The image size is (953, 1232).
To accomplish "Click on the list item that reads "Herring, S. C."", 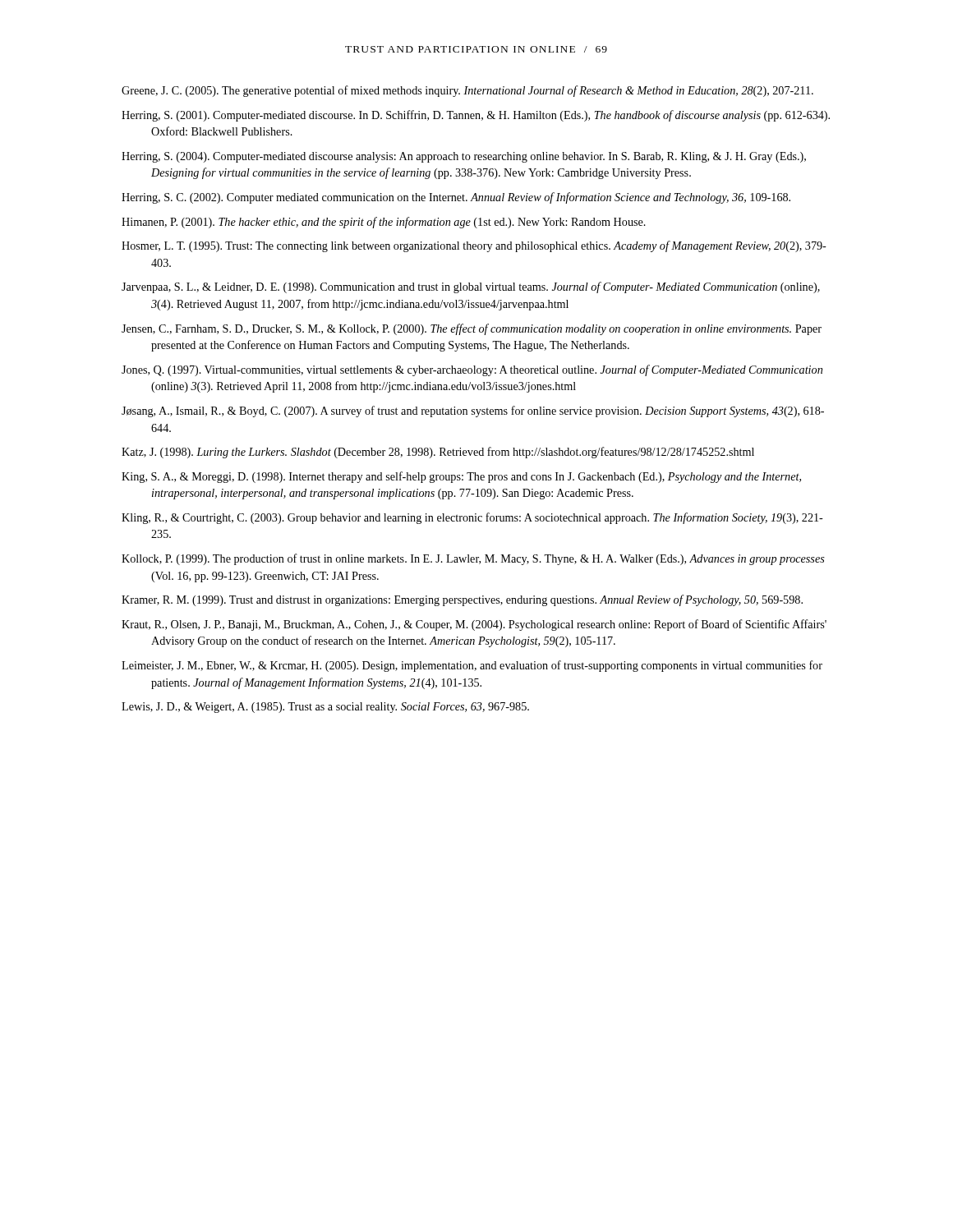I will point(456,197).
